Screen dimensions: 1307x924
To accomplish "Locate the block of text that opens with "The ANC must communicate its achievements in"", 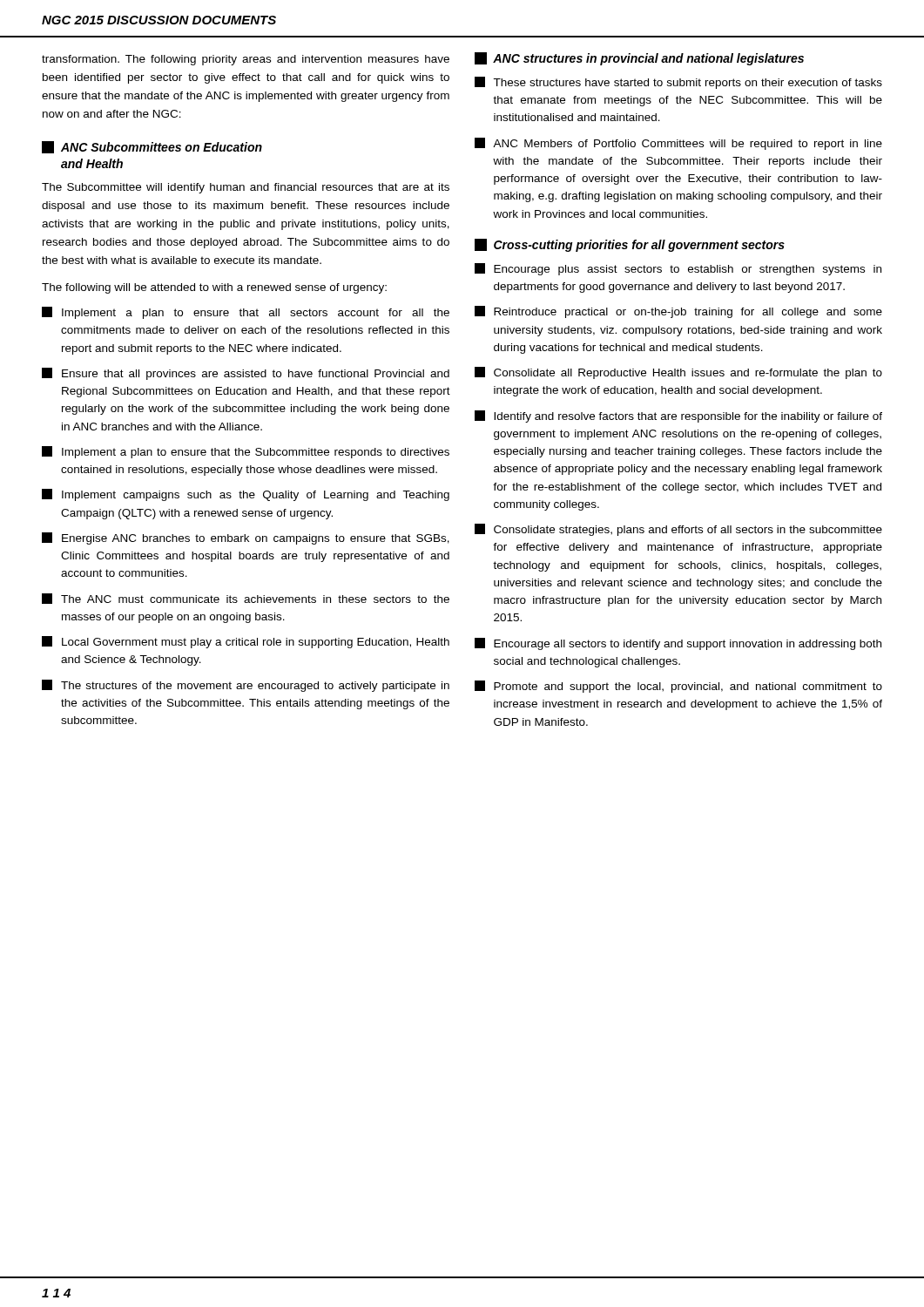I will coord(246,608).
